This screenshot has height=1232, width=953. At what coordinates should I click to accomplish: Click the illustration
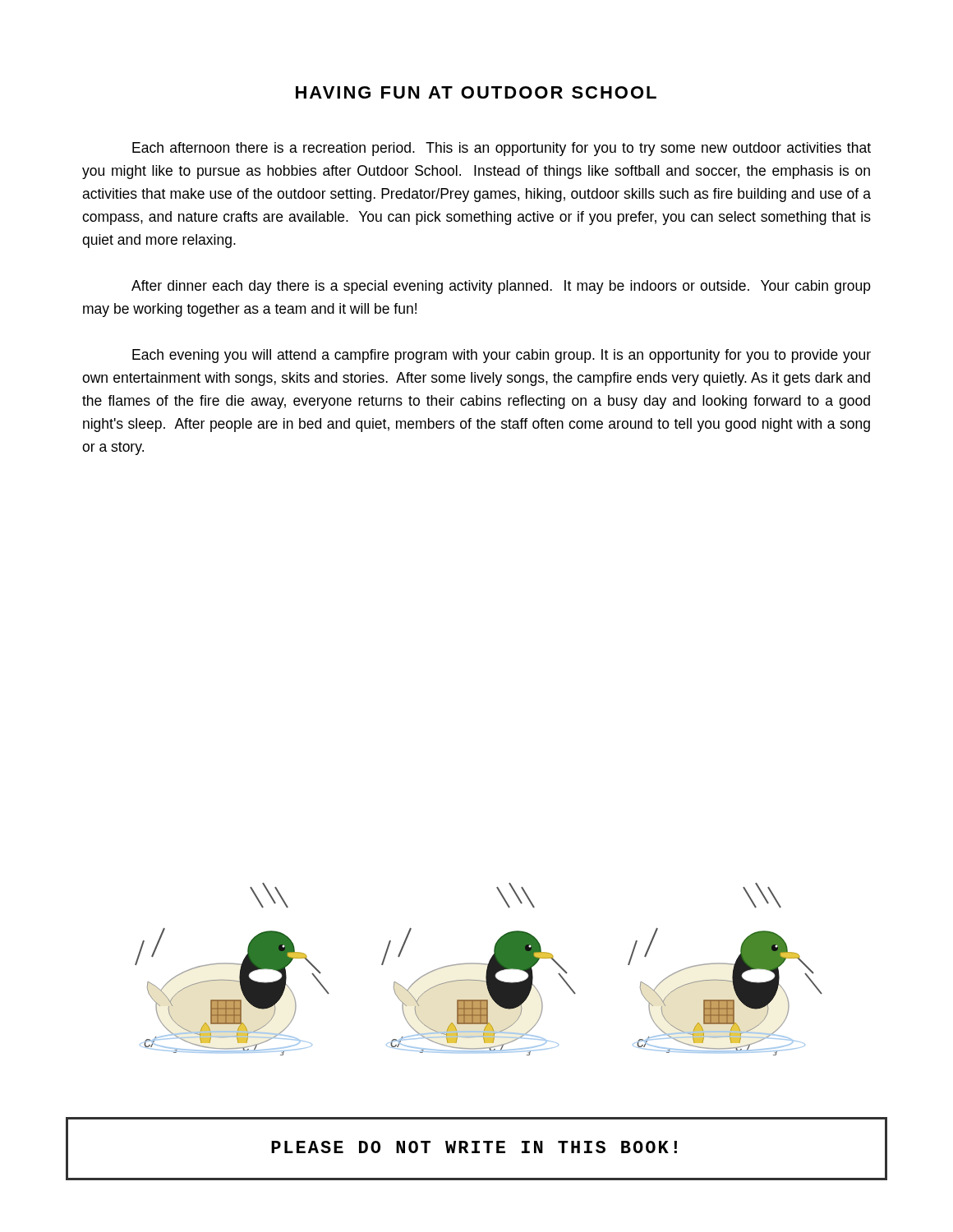pyautogui.click(x=476, y=969)
